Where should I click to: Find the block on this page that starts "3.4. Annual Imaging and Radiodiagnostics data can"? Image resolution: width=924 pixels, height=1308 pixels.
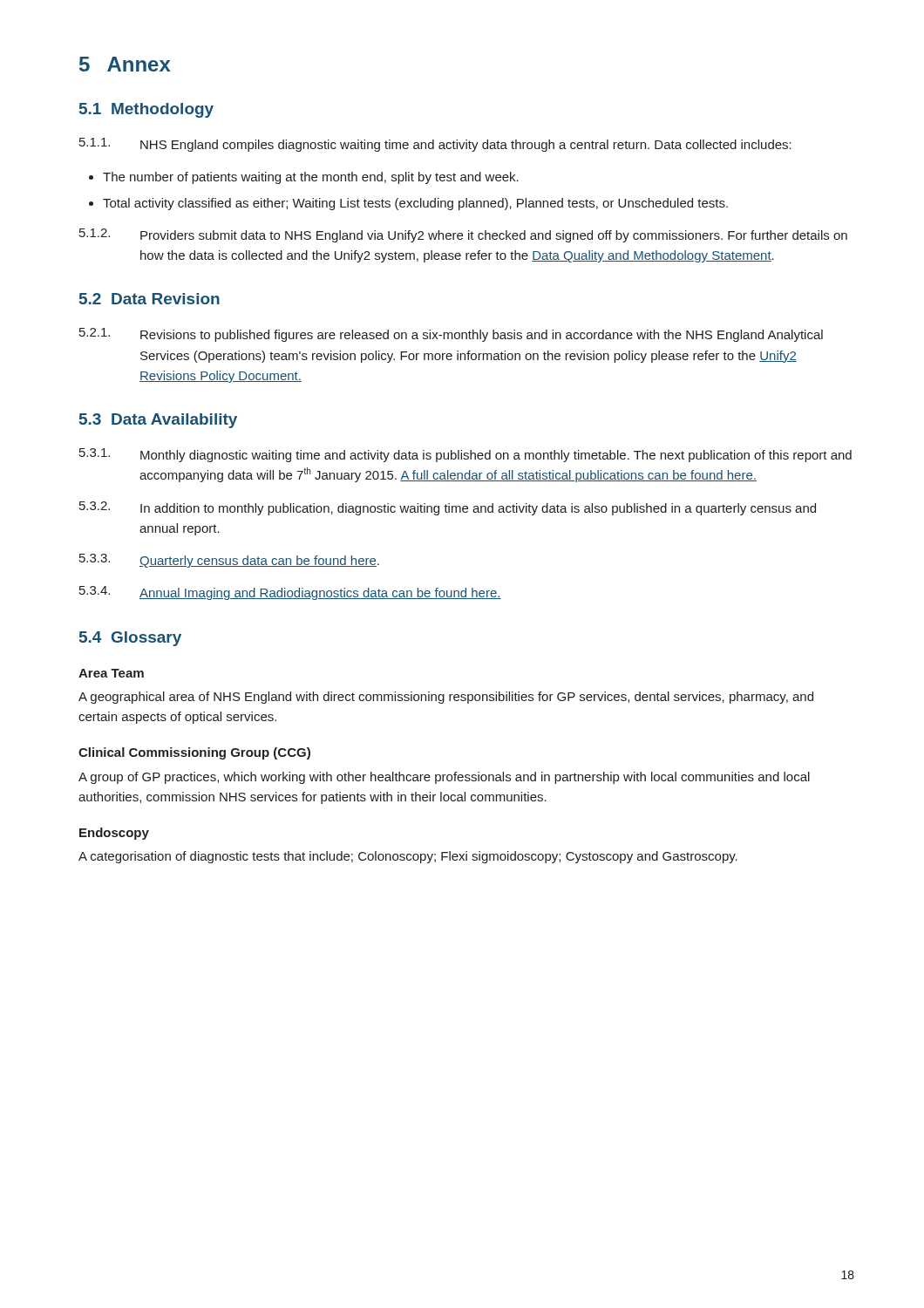[466, 593]
